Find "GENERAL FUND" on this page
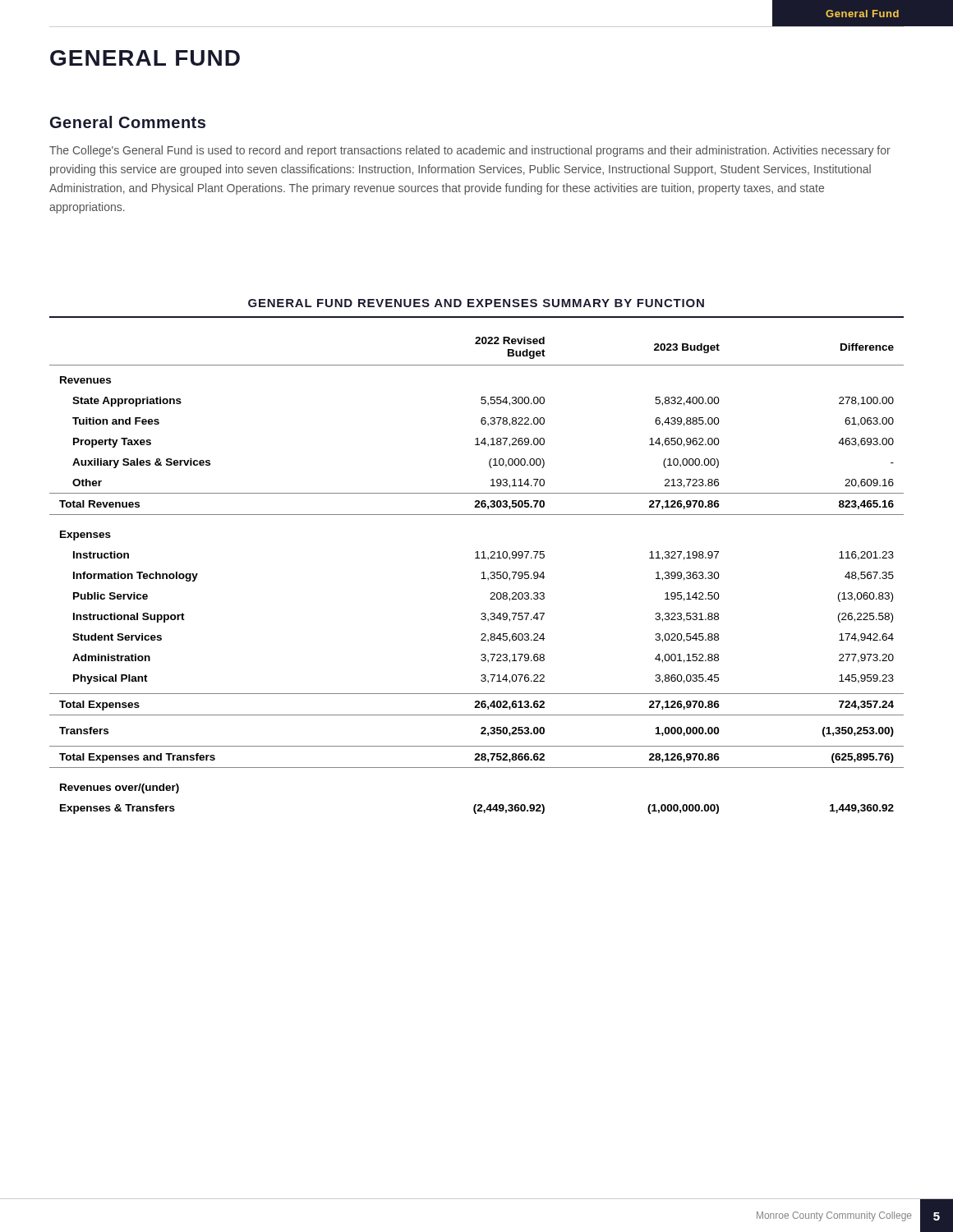The width and height of the screenshot is (953, 1232). 145,58
